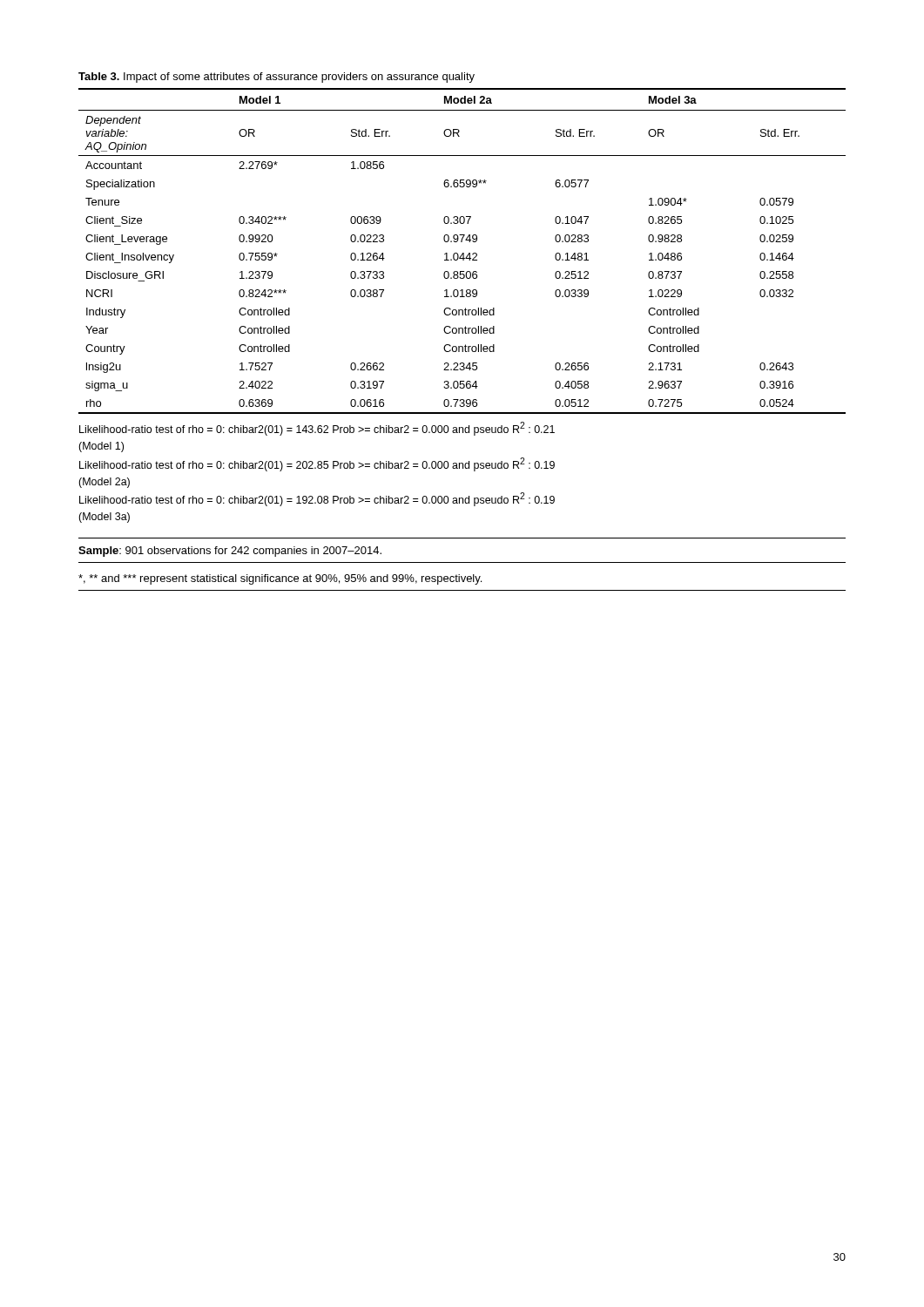The image size is (924, 1307).
Task: Find the passage starting "Sample: 901 observations for 242 companies"
Action: point(230,550)
